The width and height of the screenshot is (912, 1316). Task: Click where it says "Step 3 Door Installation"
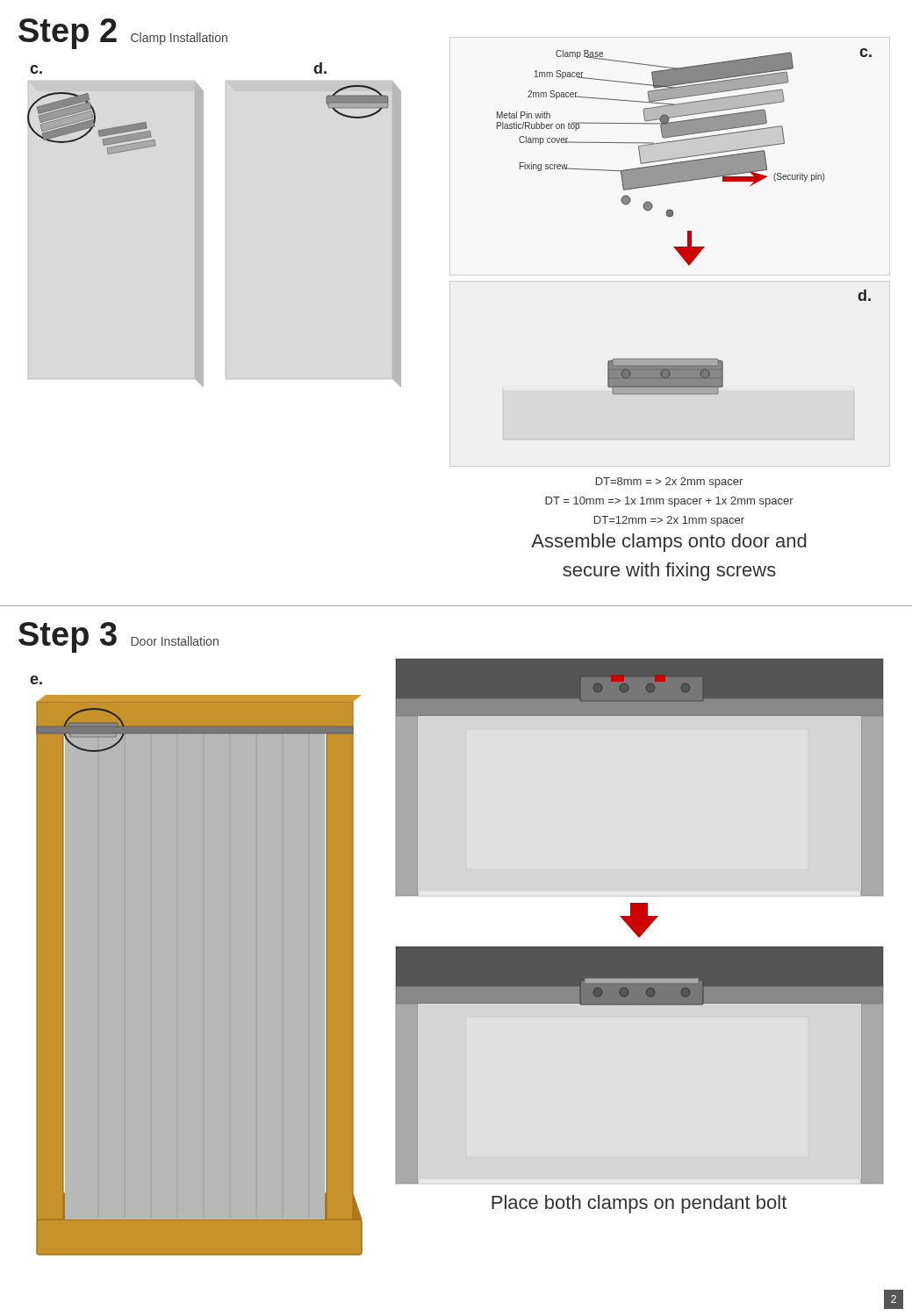(x=118, y=634)
